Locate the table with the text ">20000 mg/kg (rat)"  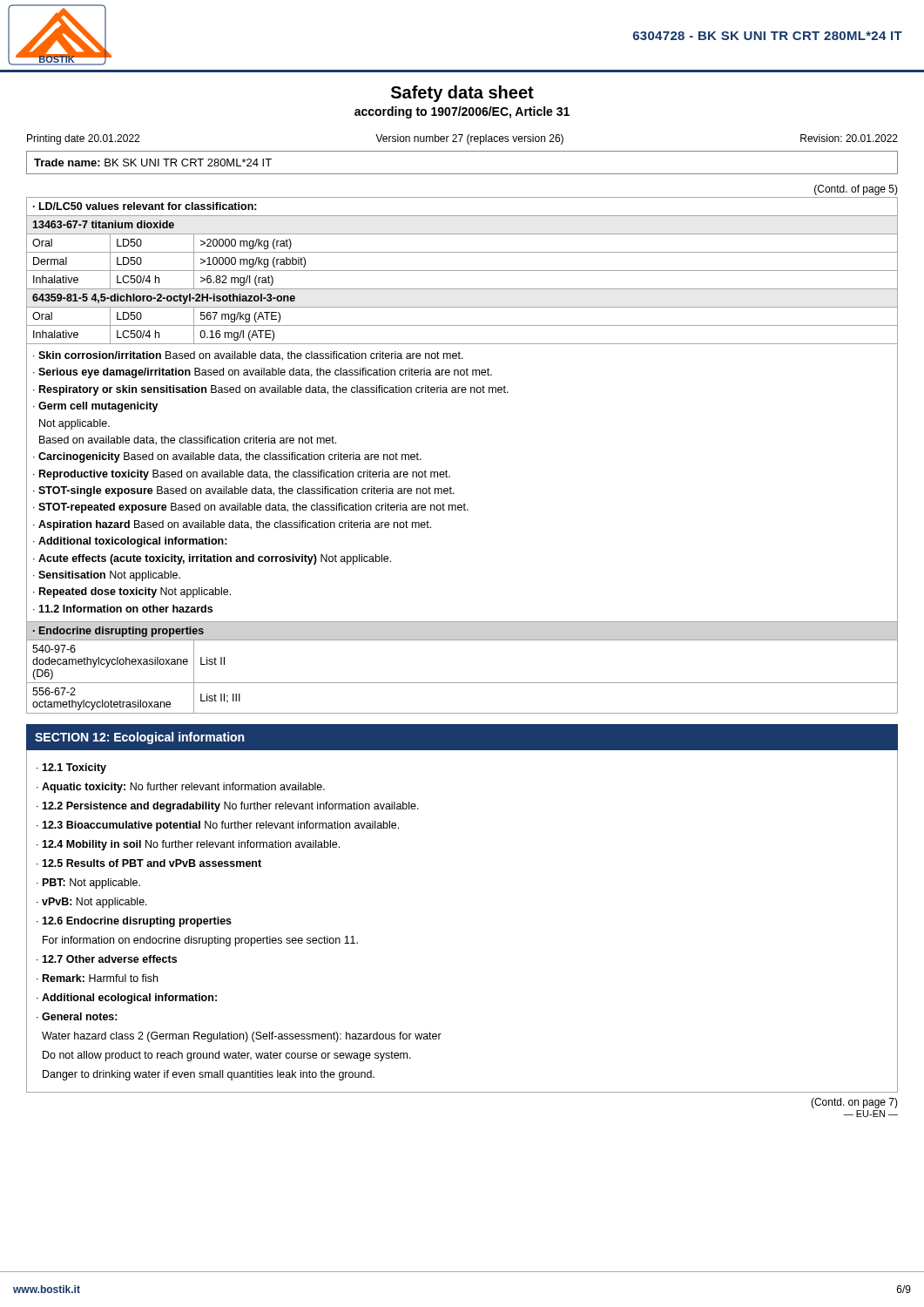pos(462,455)
